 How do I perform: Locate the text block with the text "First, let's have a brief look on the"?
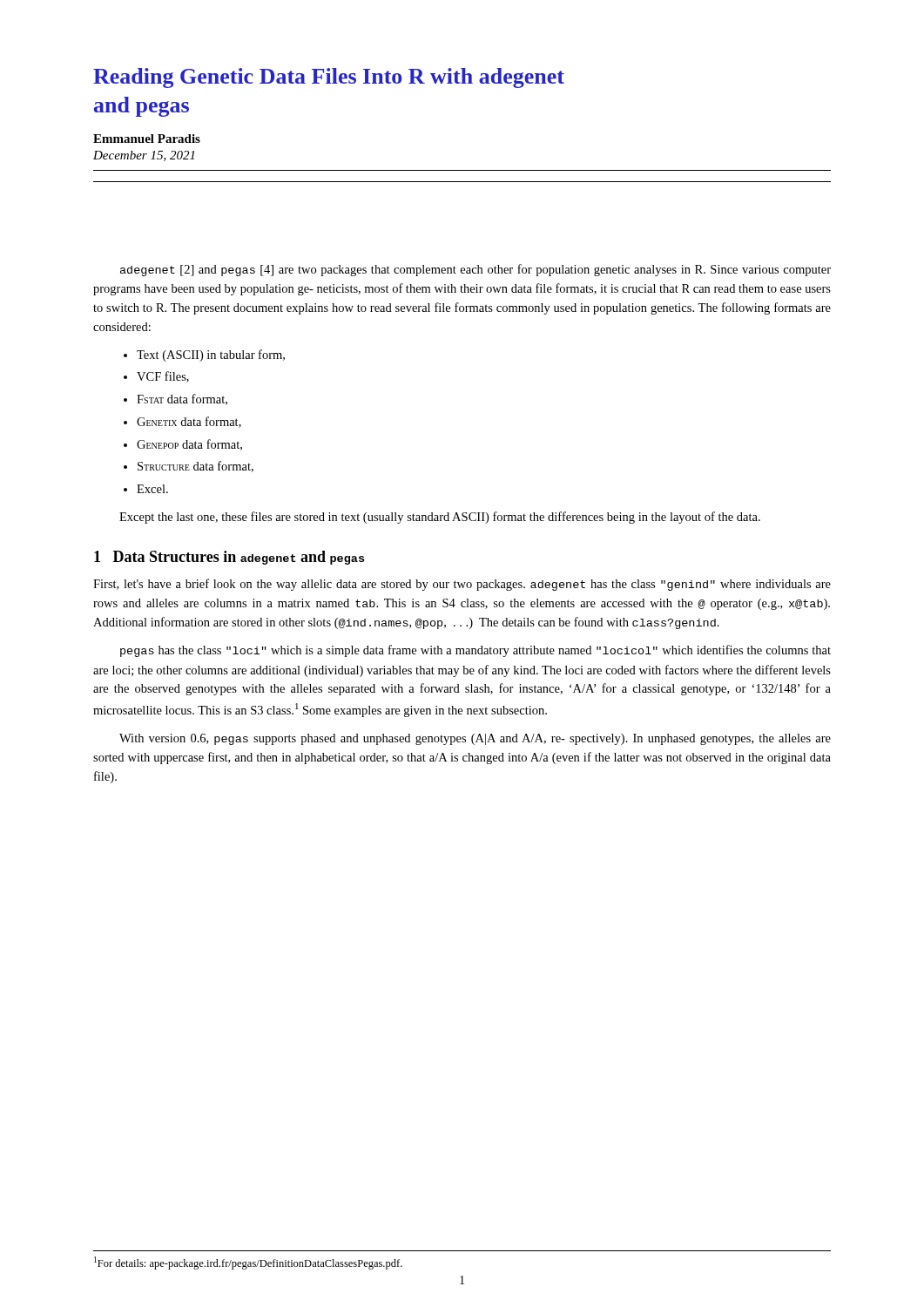pyautogui.click(x=462, y=603)
